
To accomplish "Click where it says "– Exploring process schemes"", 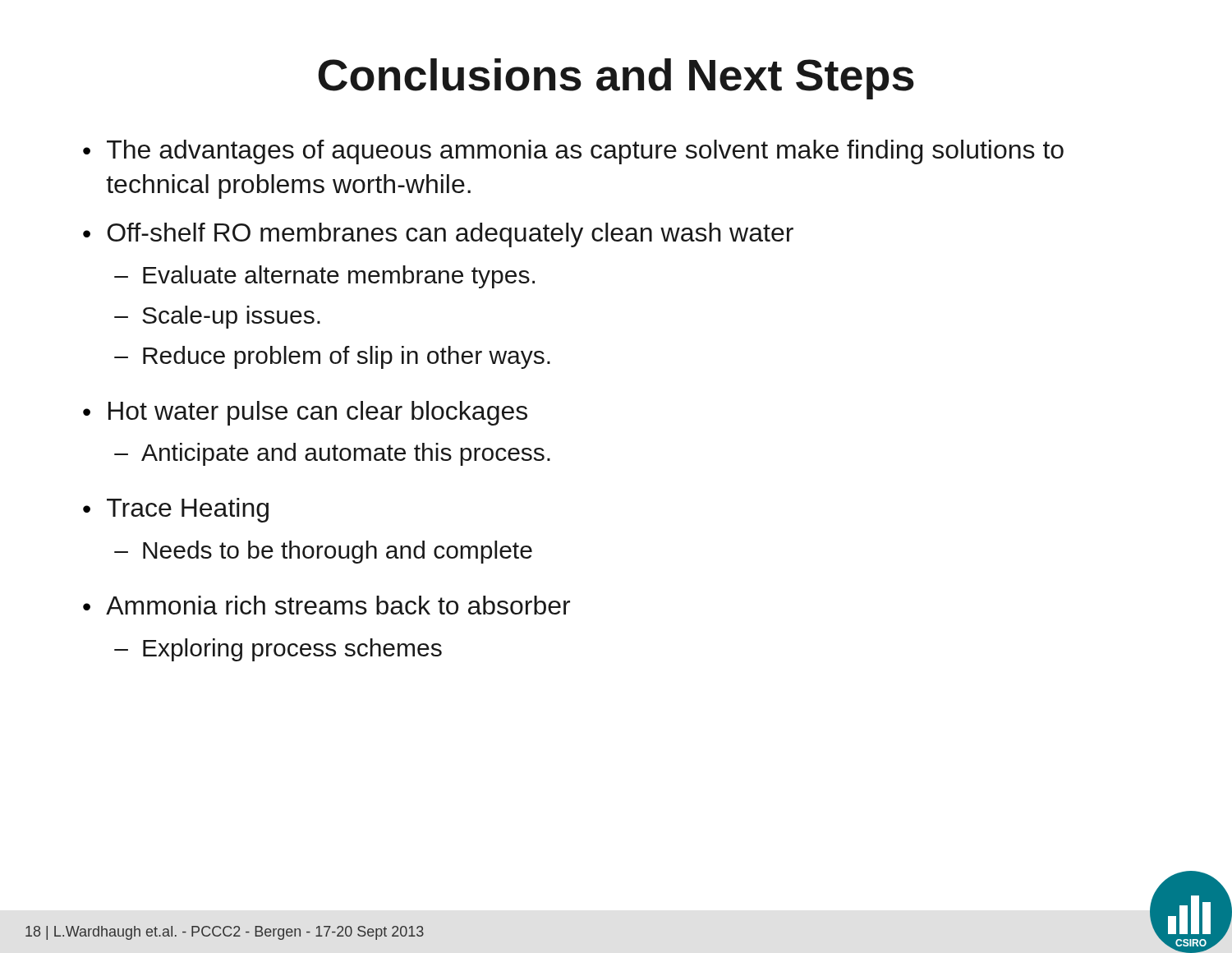I will (278, 647).
